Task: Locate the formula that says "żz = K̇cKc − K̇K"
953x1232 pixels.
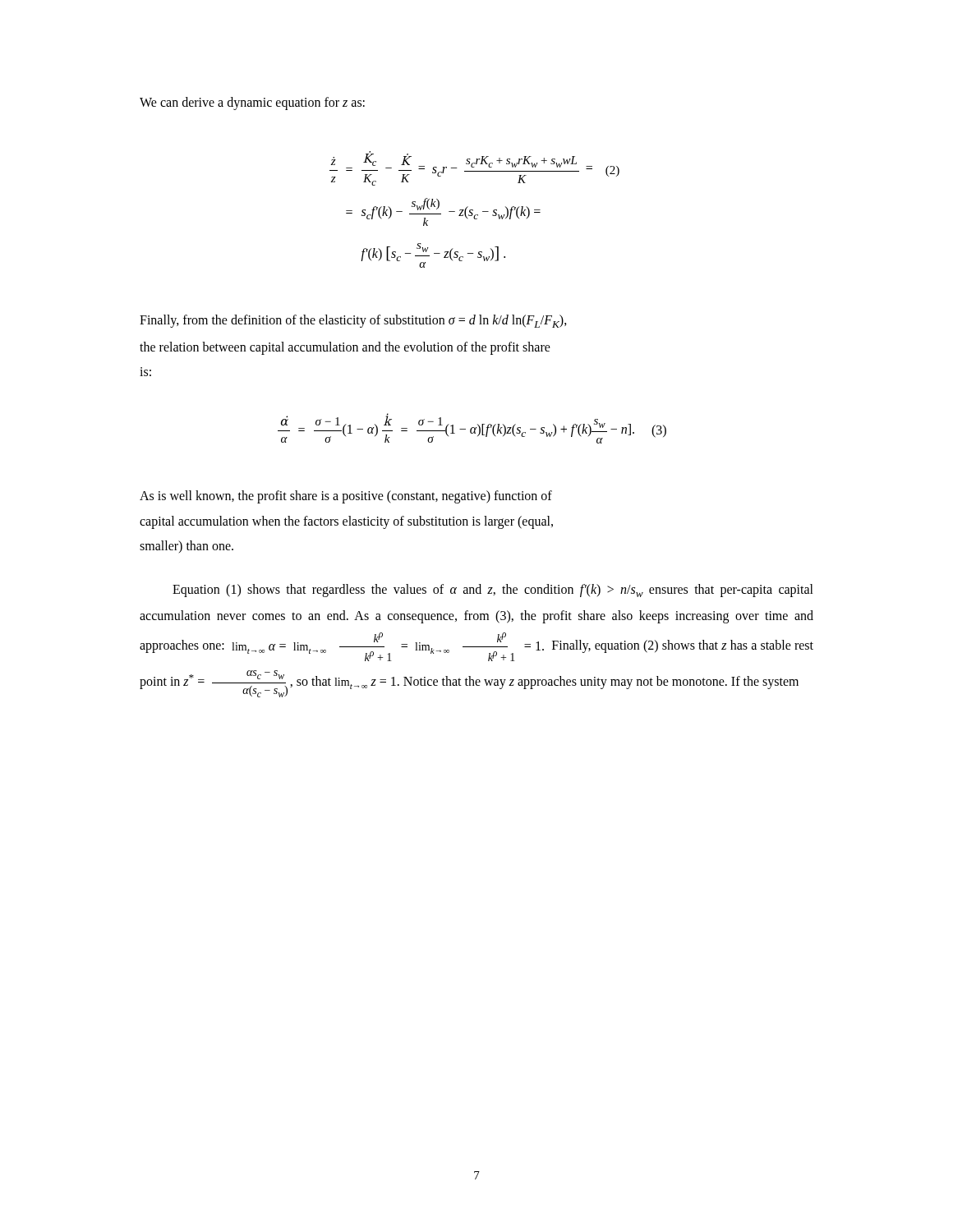Action: point(476,212)
